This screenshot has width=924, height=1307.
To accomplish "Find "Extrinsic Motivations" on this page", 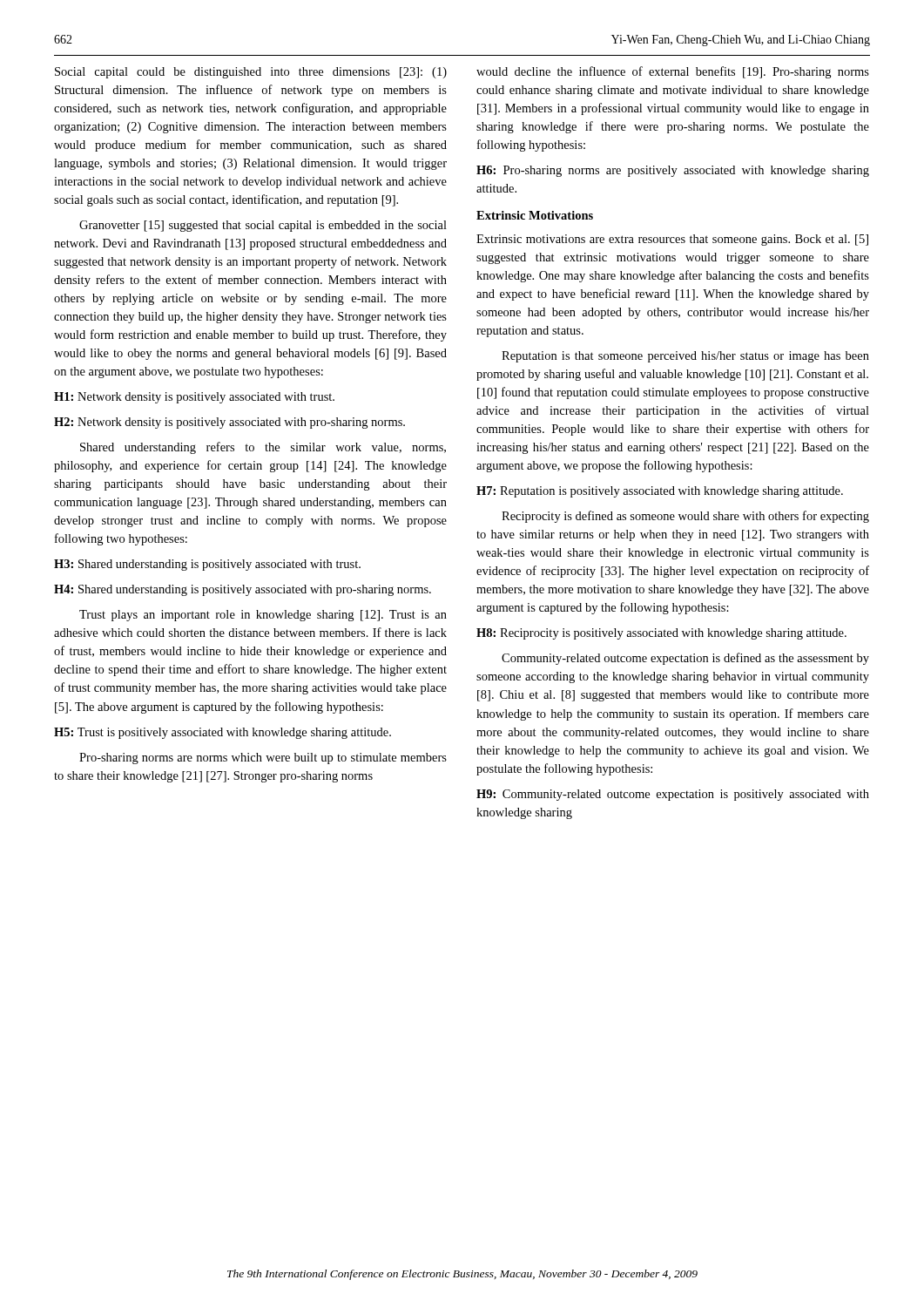I will tap(535, 215).
